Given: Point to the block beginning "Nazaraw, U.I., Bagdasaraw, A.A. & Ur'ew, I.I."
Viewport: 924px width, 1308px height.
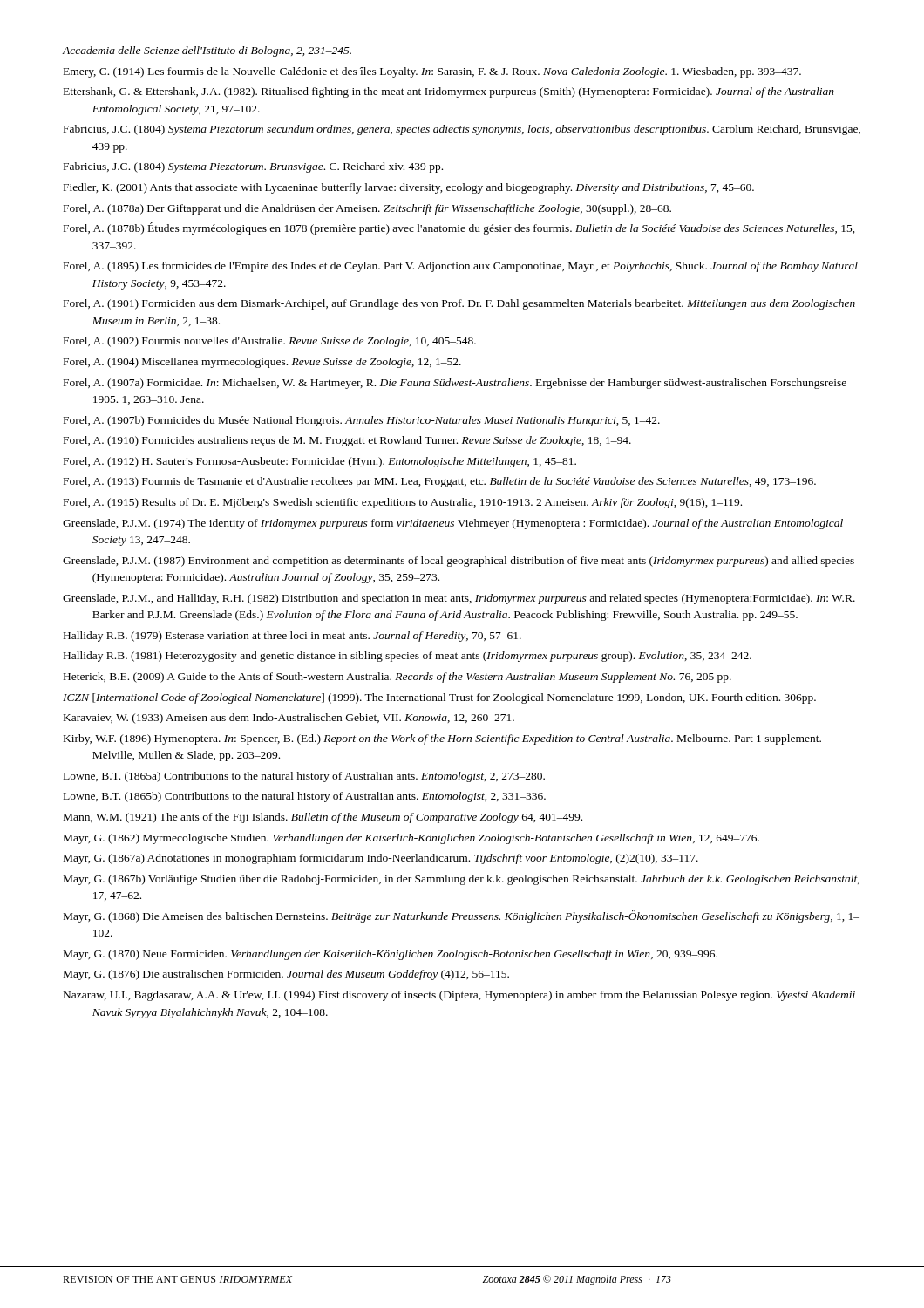Looking at the screenshot, I should 459,1003.
